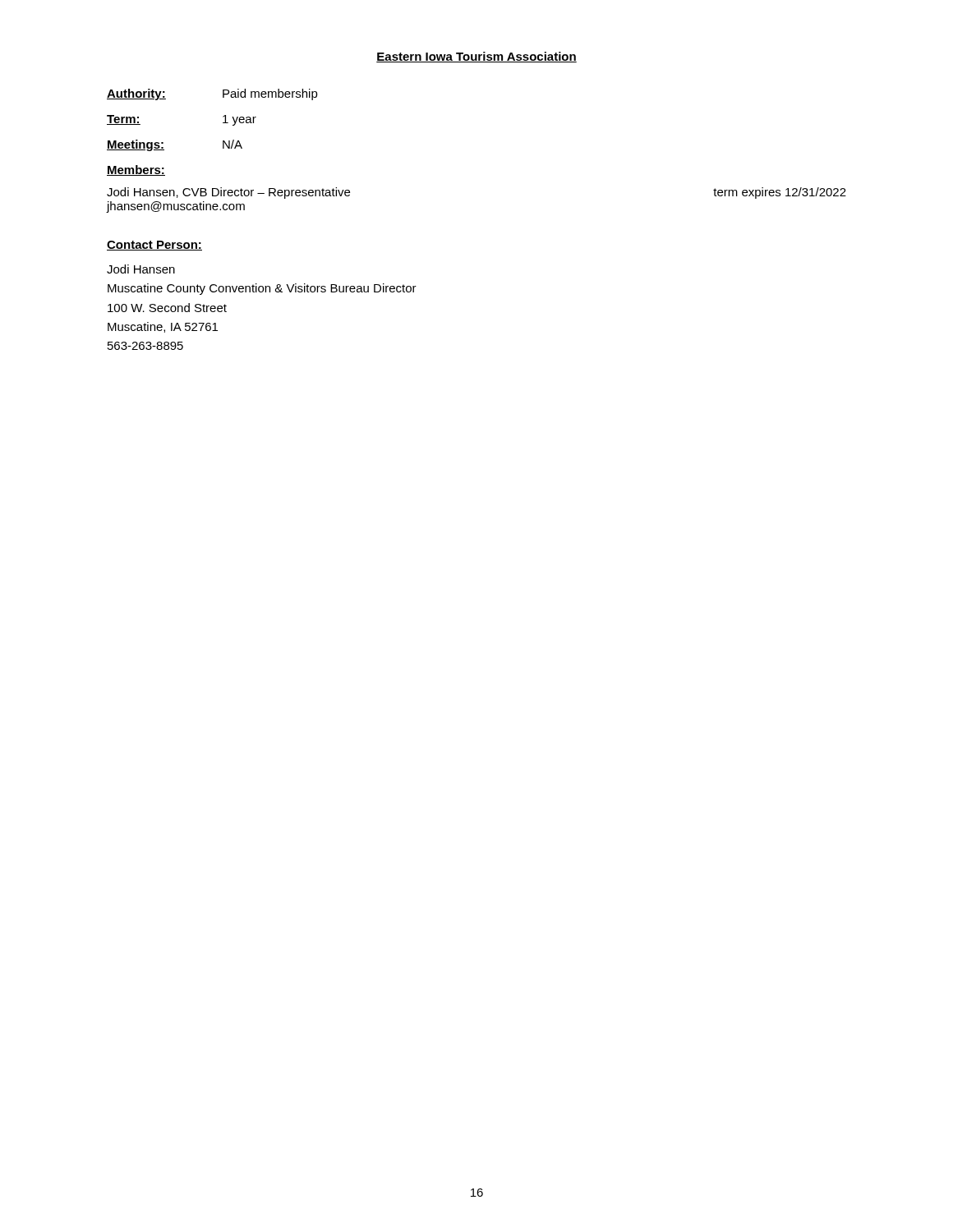The image size is (953, 1232).
Task: Point to the text block starting "Term: 1 year"
Action: click(123, 120)
